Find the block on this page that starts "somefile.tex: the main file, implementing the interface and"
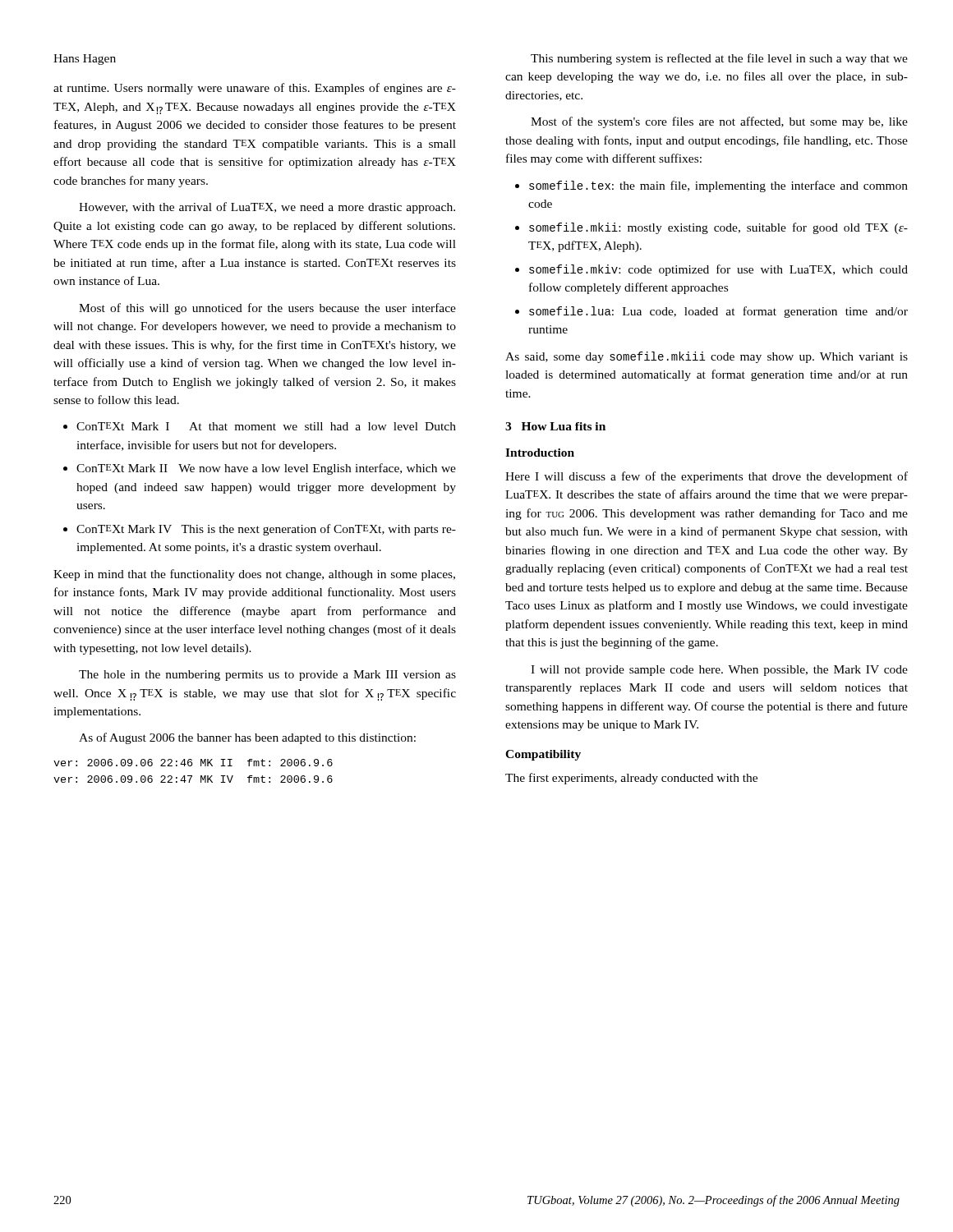This screenshot has height=1232, width=953. click(718, 195)
